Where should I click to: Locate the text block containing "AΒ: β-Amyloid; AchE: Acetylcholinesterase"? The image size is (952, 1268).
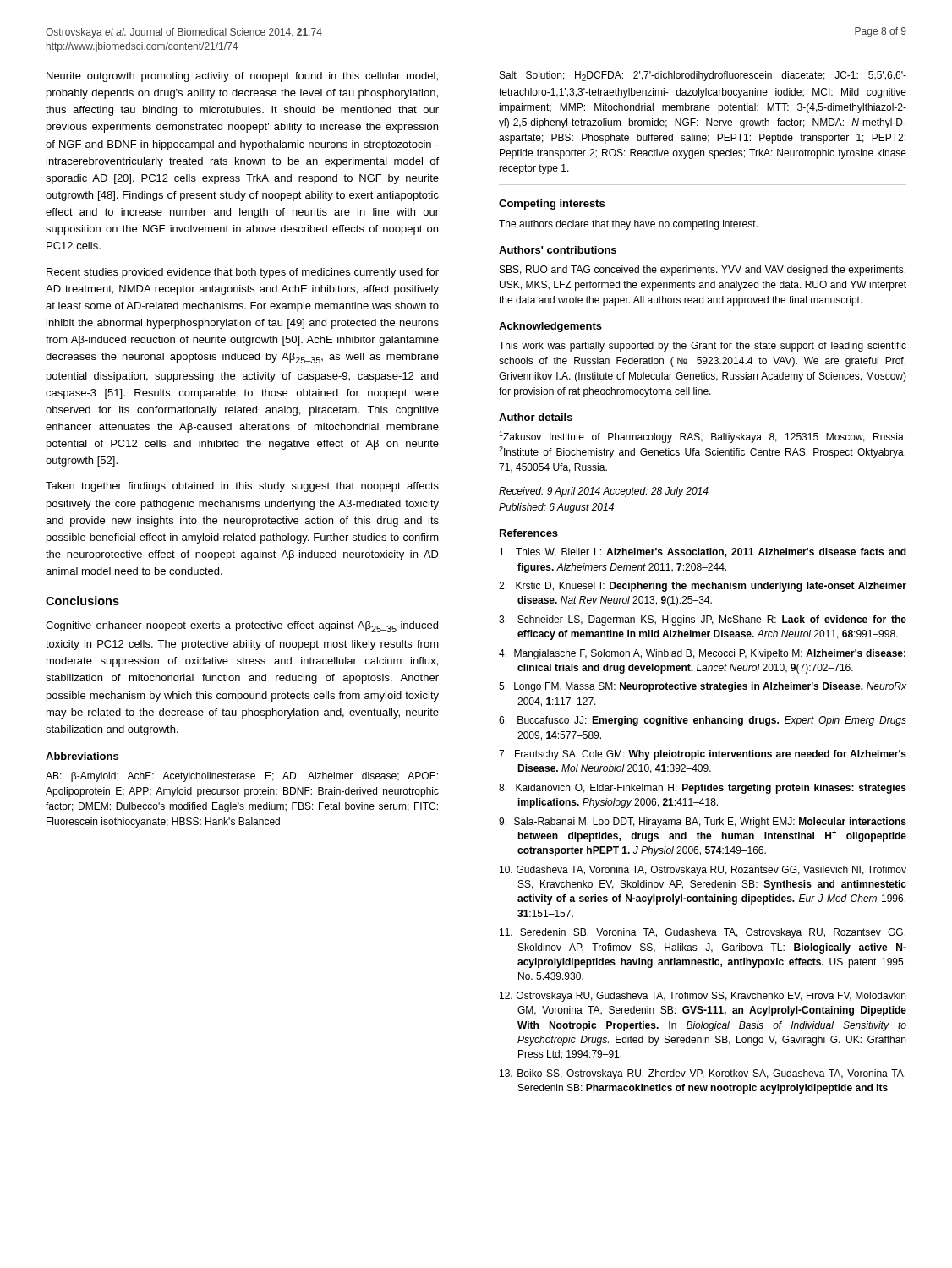click(x=242, y=799)
